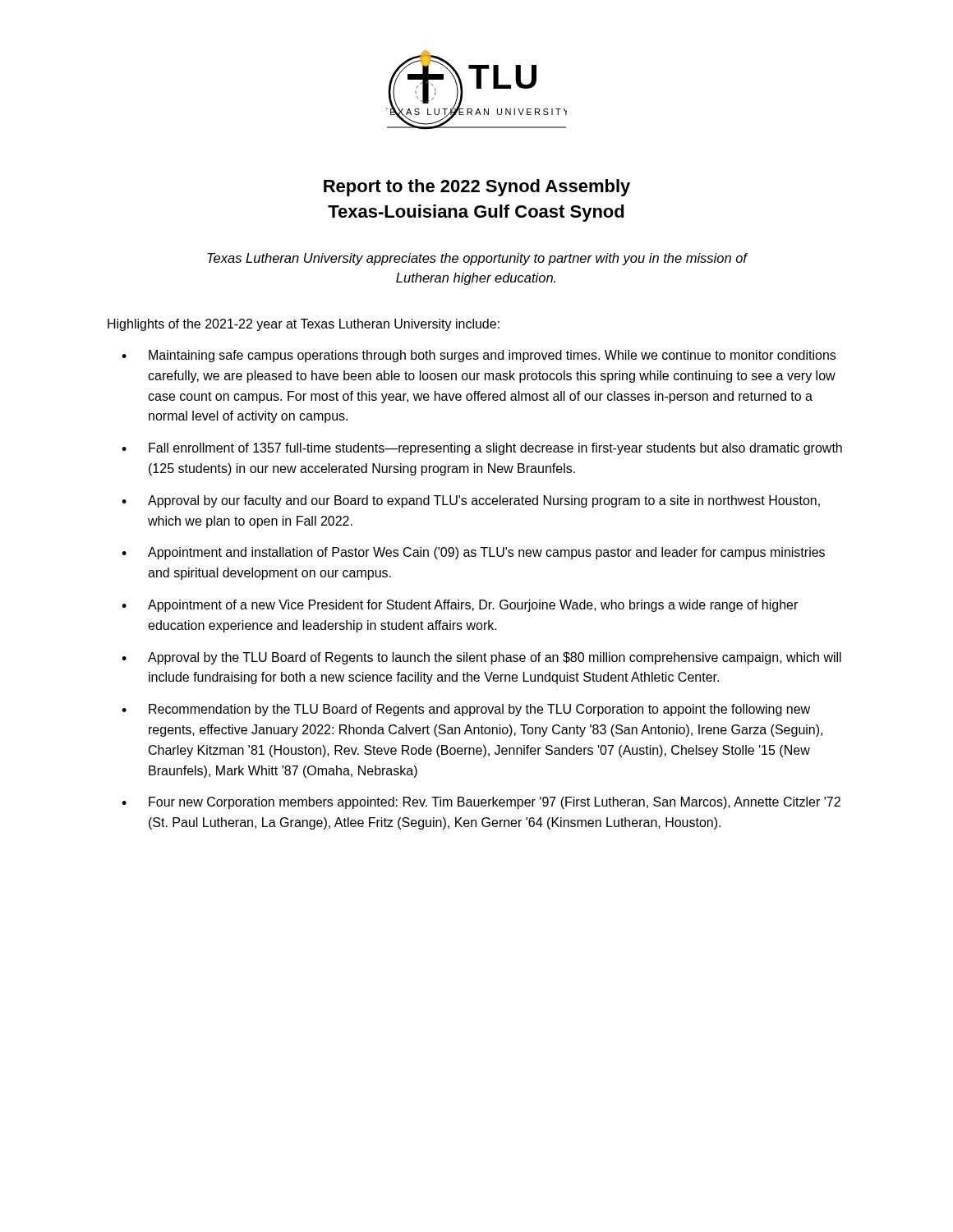Find the logo
Viewport: 953px width, 1232px height.
click(476, 100)
